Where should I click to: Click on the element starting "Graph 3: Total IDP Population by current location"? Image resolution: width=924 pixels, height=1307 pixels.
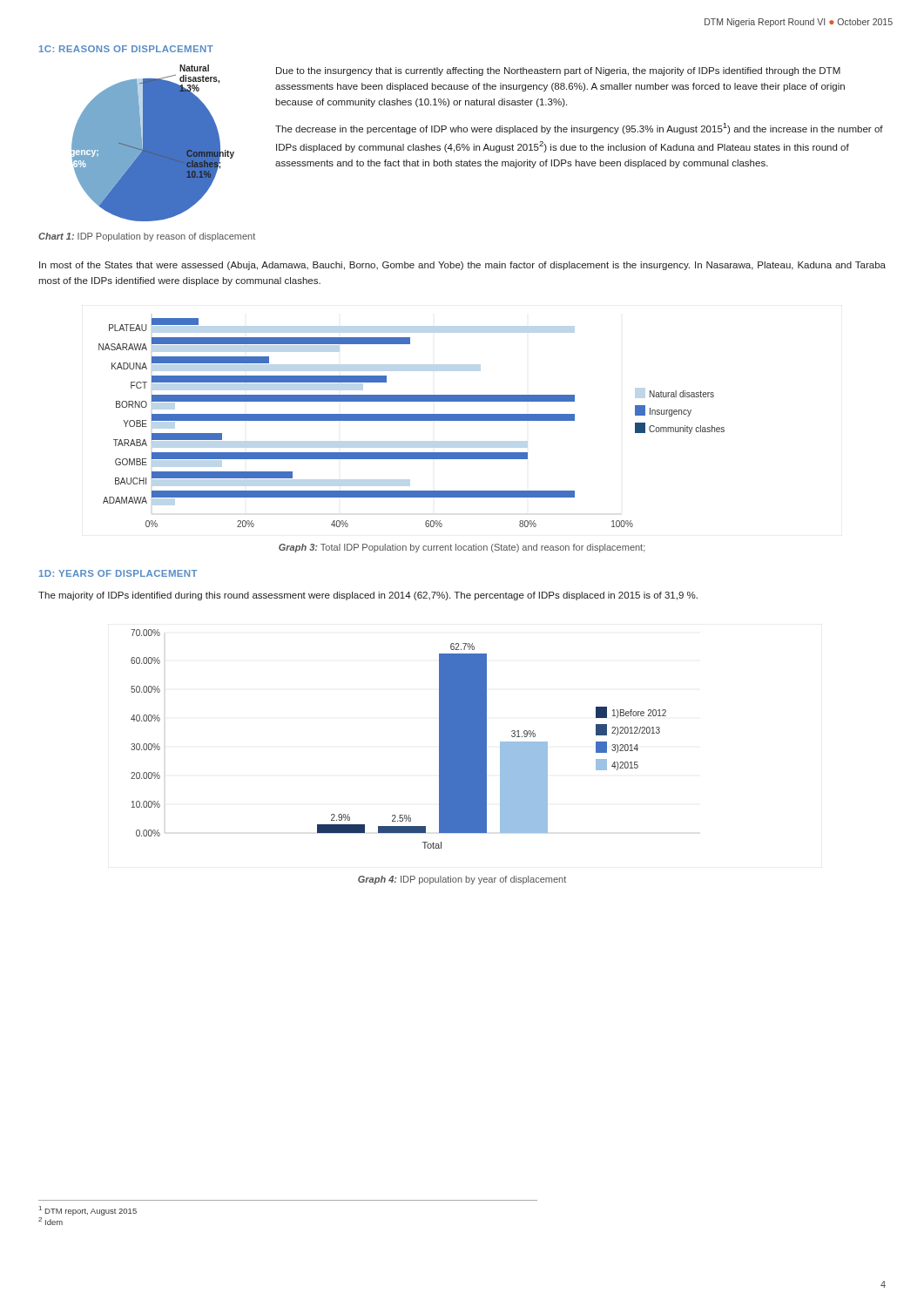[462, 547]
